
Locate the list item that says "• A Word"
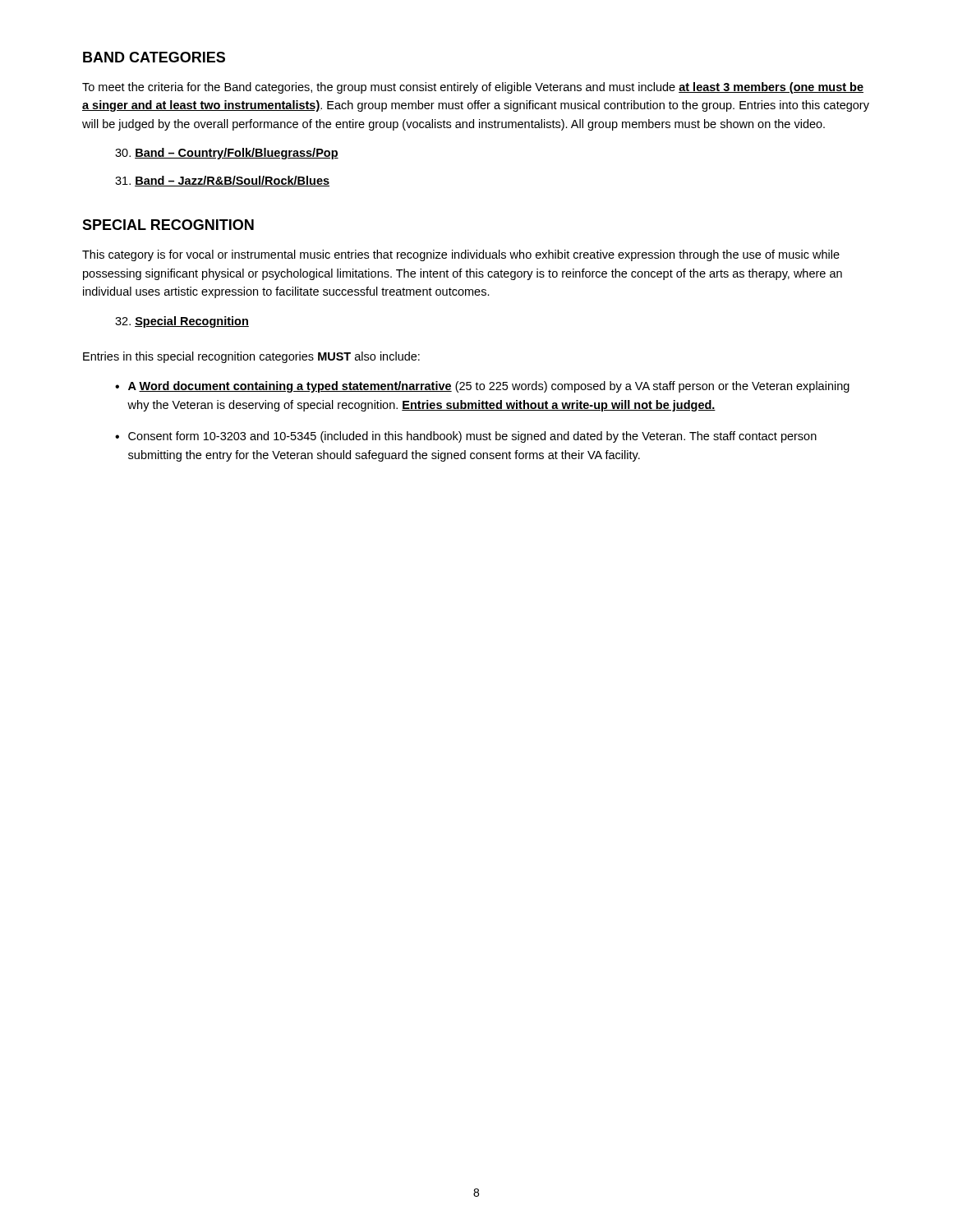493,396
